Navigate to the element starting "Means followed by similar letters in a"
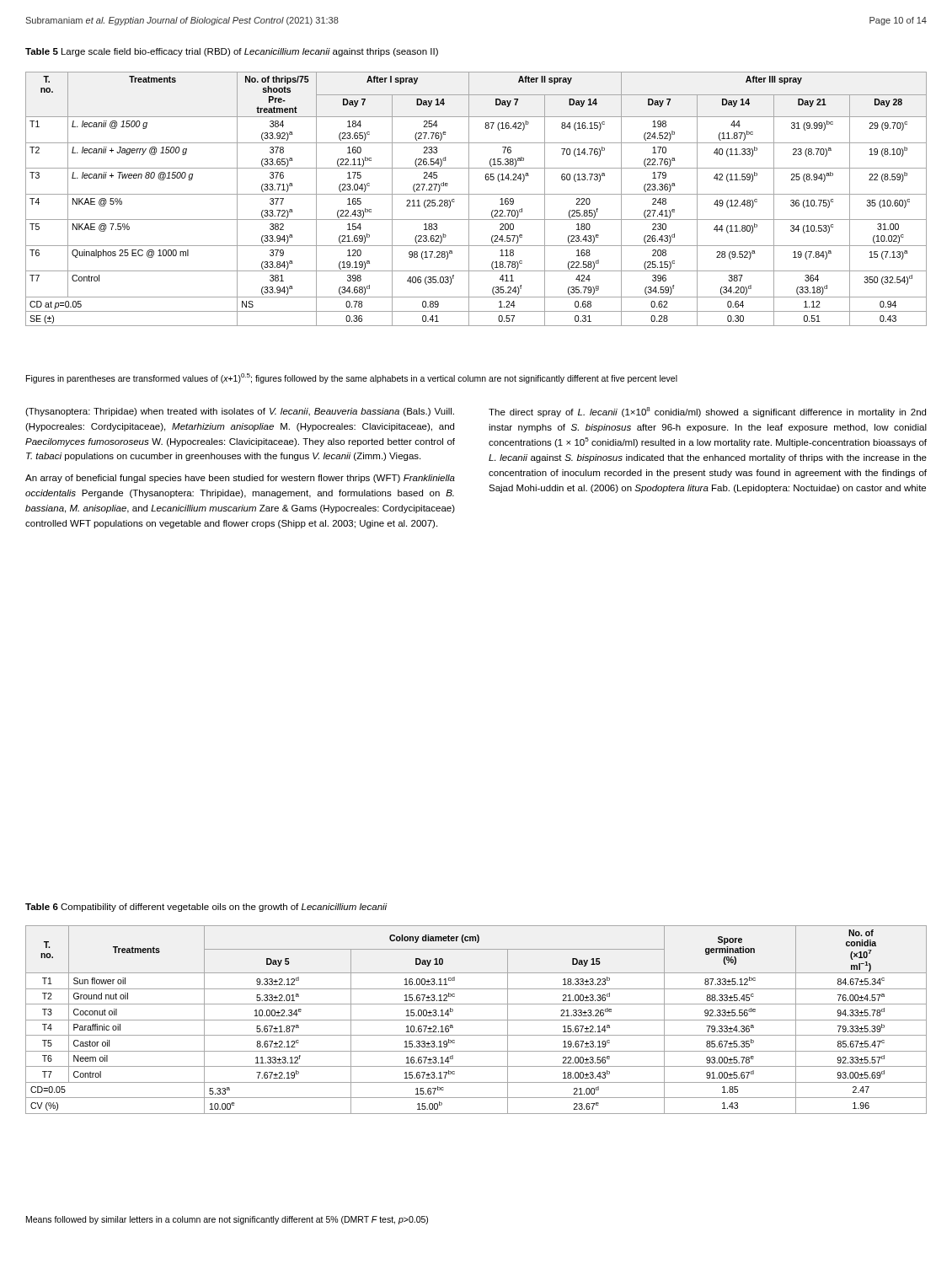Image resolution: width=952 pixels, height=1264 pixels. [227, 1219]
